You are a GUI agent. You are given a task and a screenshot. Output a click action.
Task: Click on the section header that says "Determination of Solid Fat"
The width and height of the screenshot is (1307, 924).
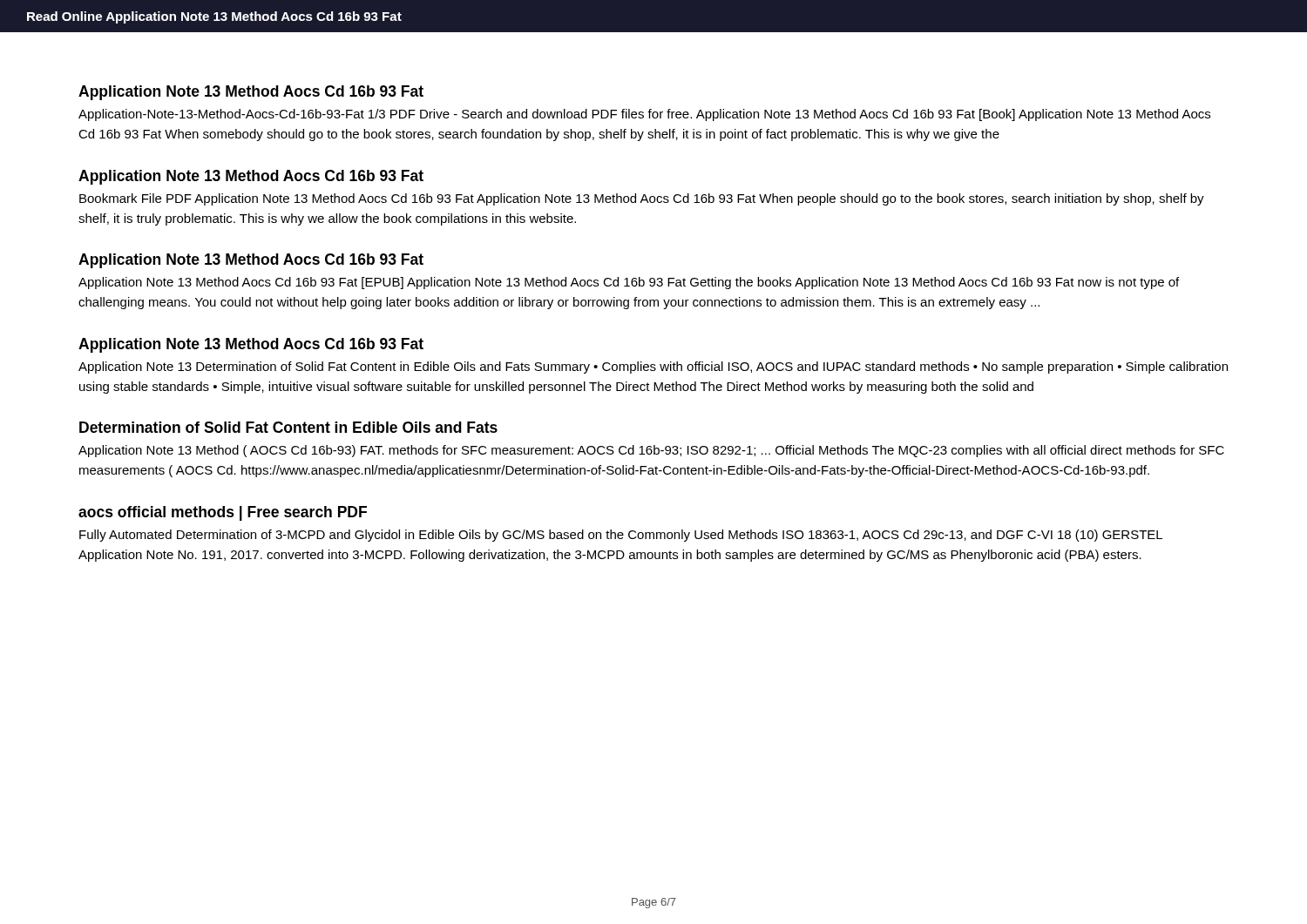click(288, 428)
